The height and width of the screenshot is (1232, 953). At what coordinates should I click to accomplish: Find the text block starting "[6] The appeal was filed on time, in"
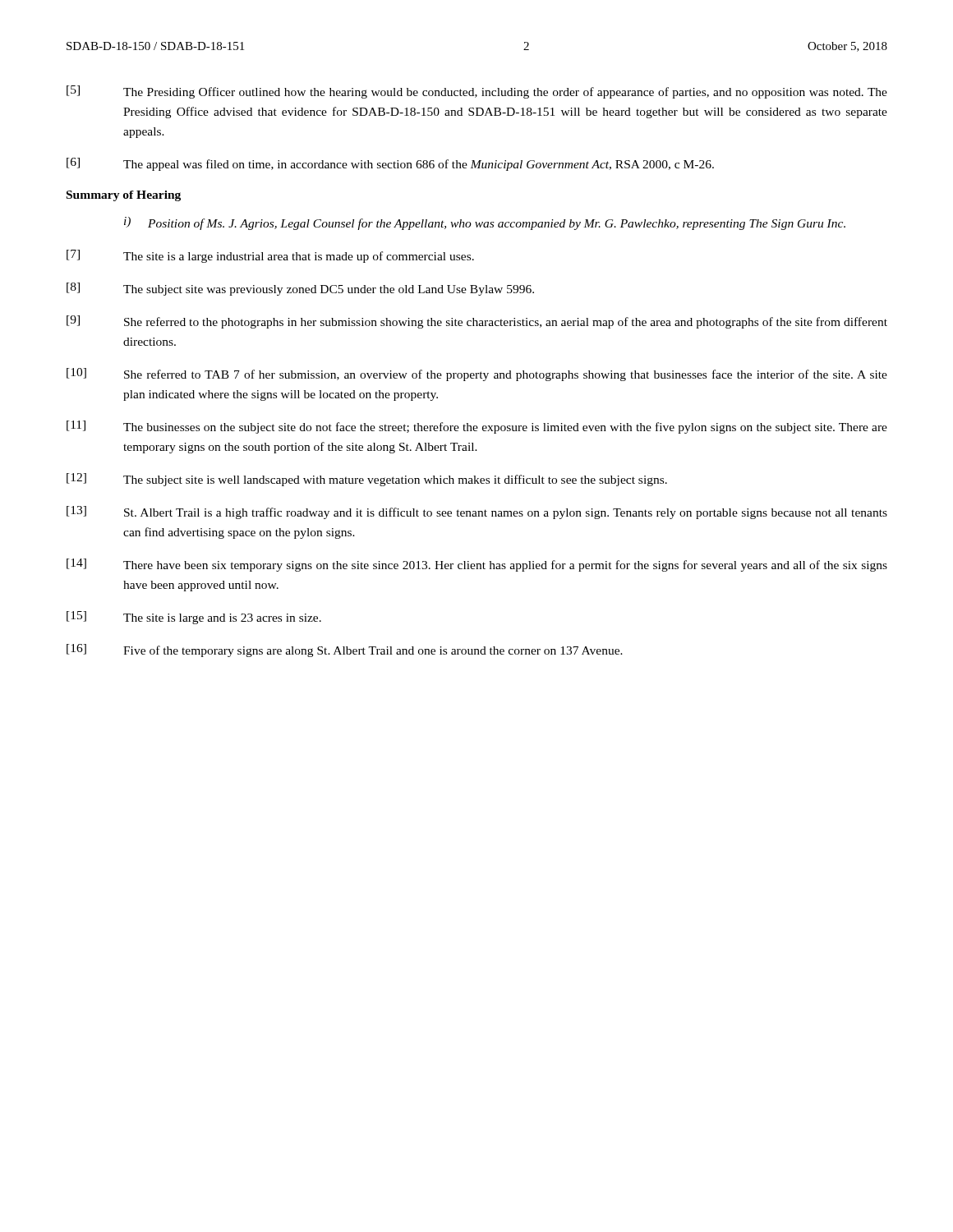tap(476, 164)
